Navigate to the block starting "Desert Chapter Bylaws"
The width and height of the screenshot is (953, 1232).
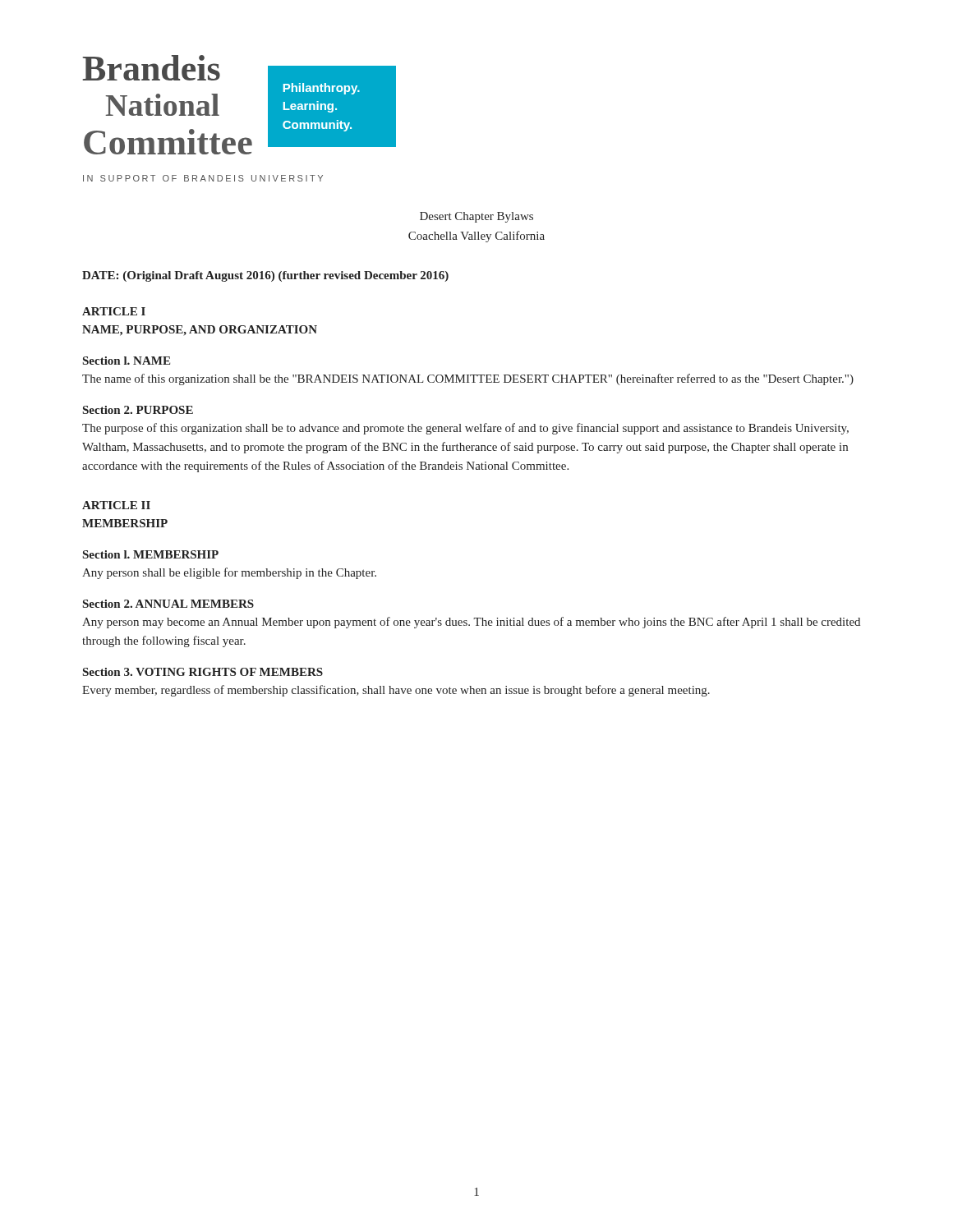(476, 226)
